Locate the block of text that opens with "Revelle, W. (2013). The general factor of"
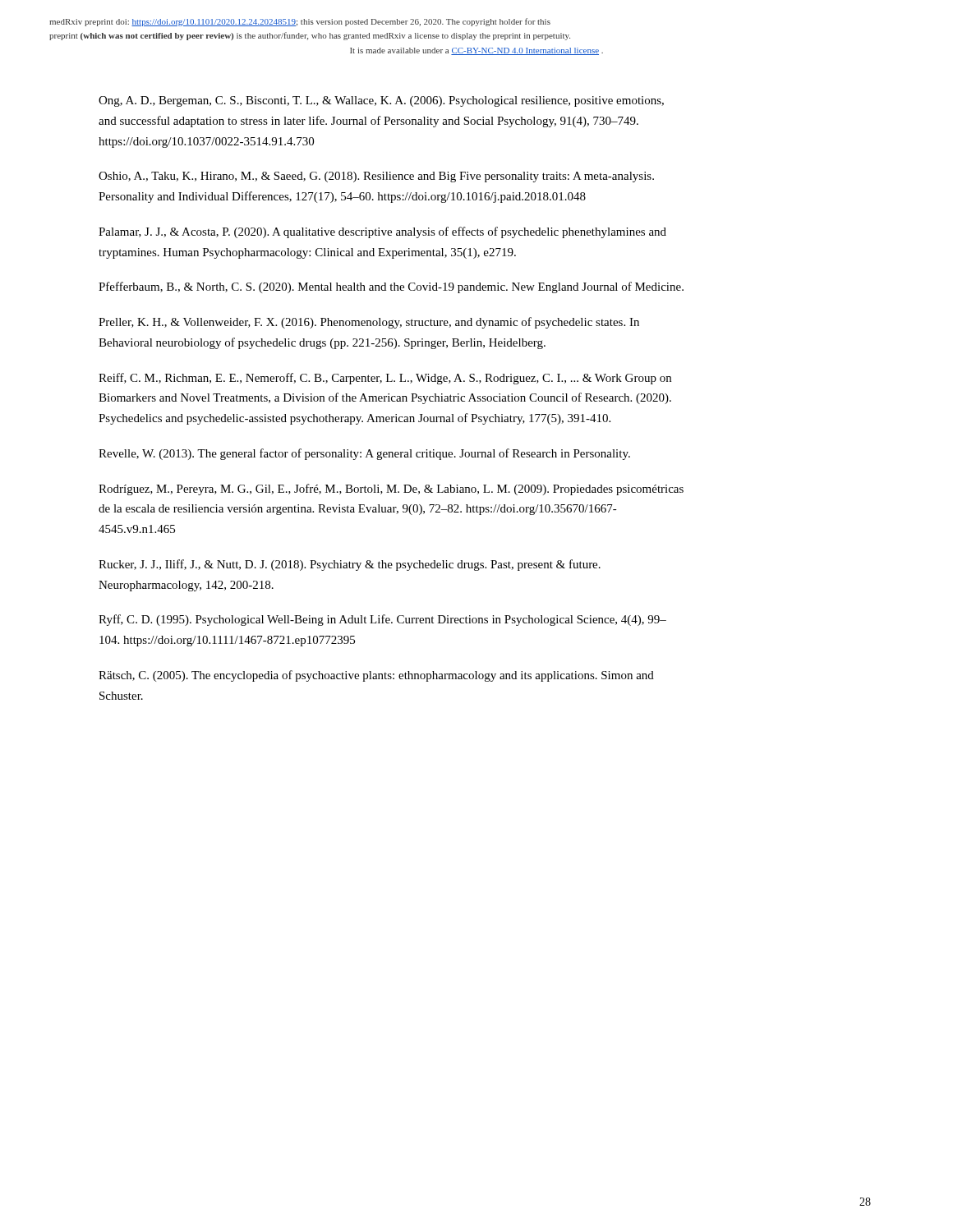The width and height of the screenshot is (953, 1232). [365, 453]
